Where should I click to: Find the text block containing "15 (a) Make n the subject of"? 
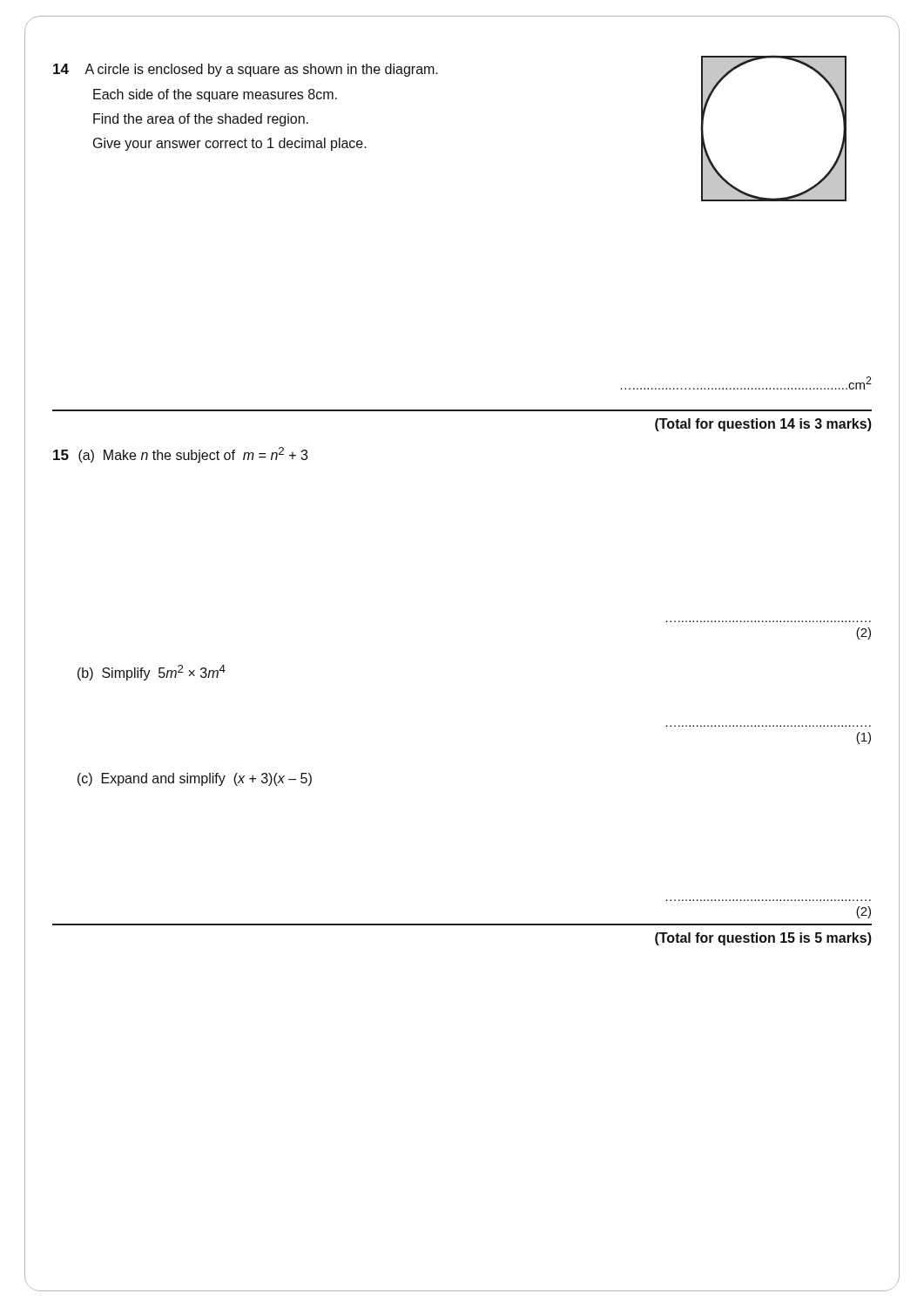180,454
